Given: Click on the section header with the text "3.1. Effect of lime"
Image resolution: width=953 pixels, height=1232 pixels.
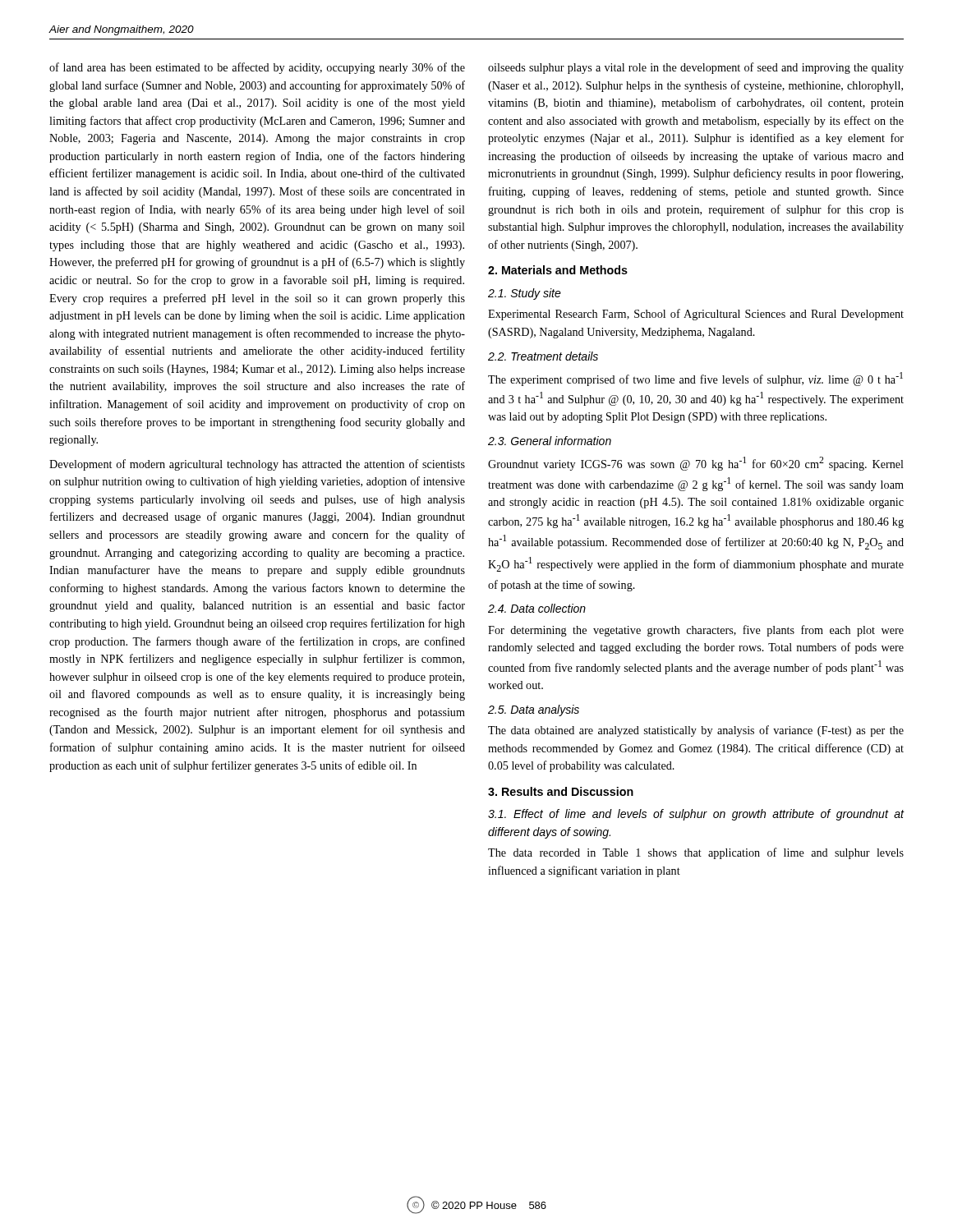Looking at the screenshot, I should coord(696,823).
